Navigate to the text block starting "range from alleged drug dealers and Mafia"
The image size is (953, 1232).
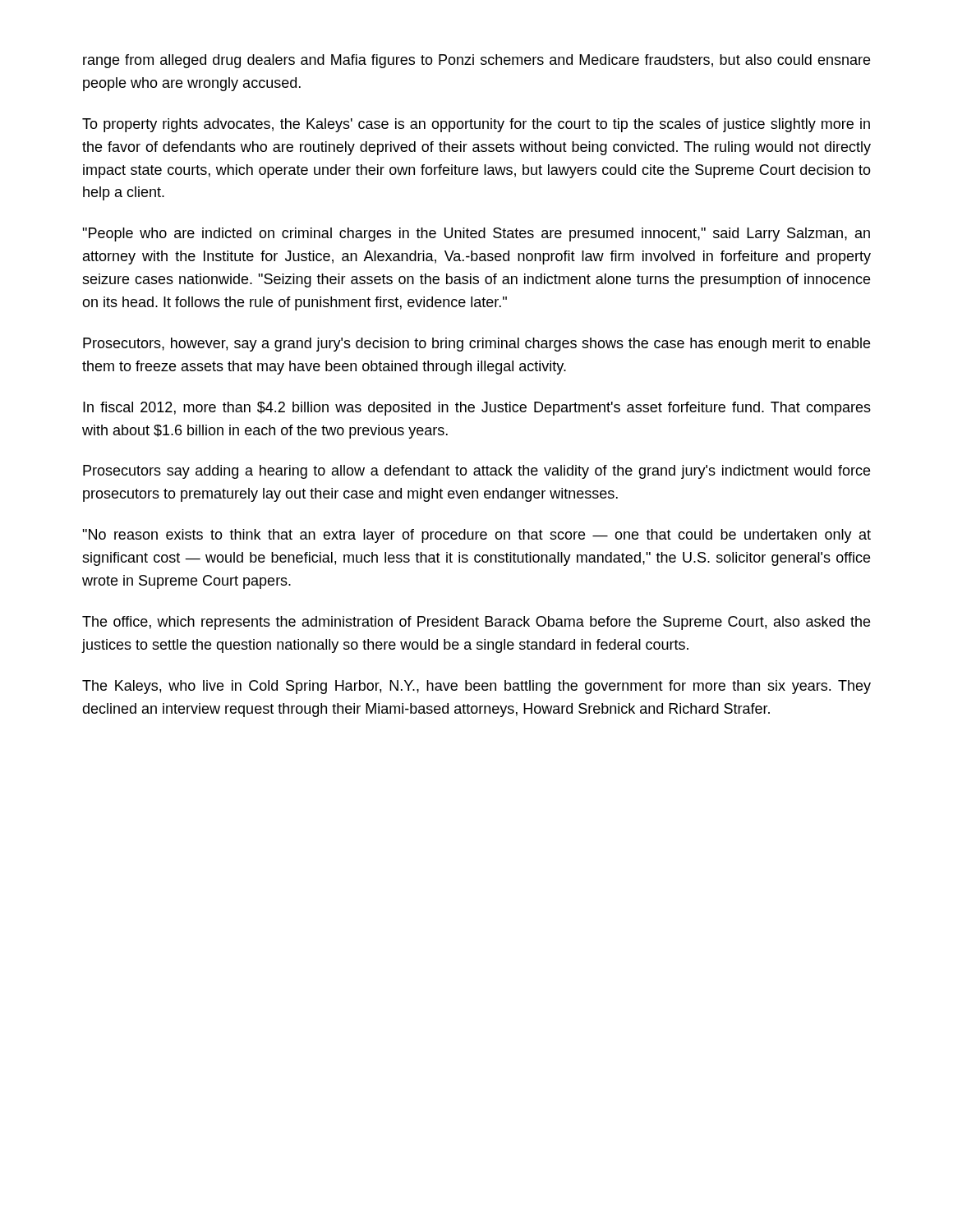(476, 71)
